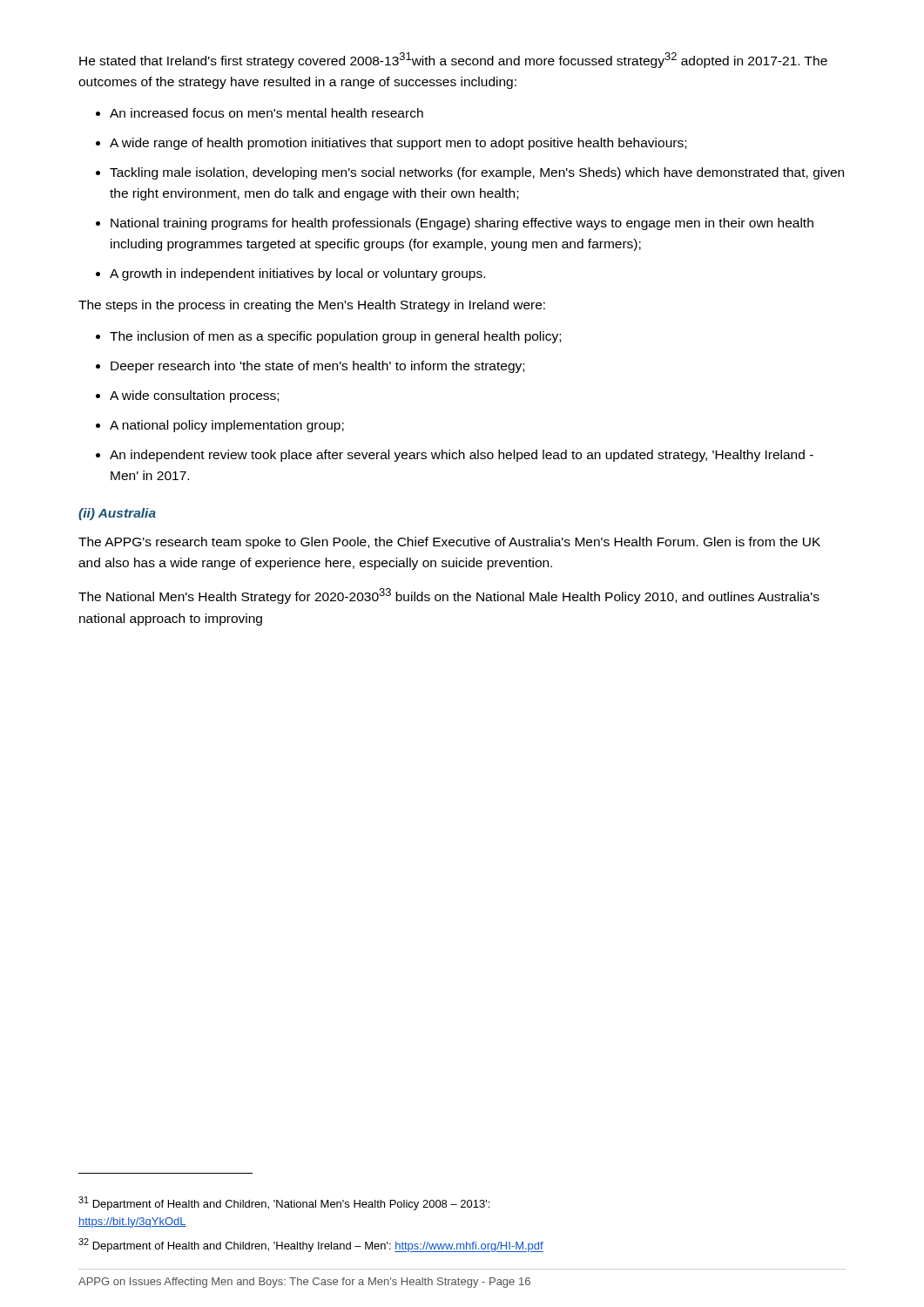
Task: Select the list item that reads "Deeper research into 'the state"
Action: (x=318, y=366)
